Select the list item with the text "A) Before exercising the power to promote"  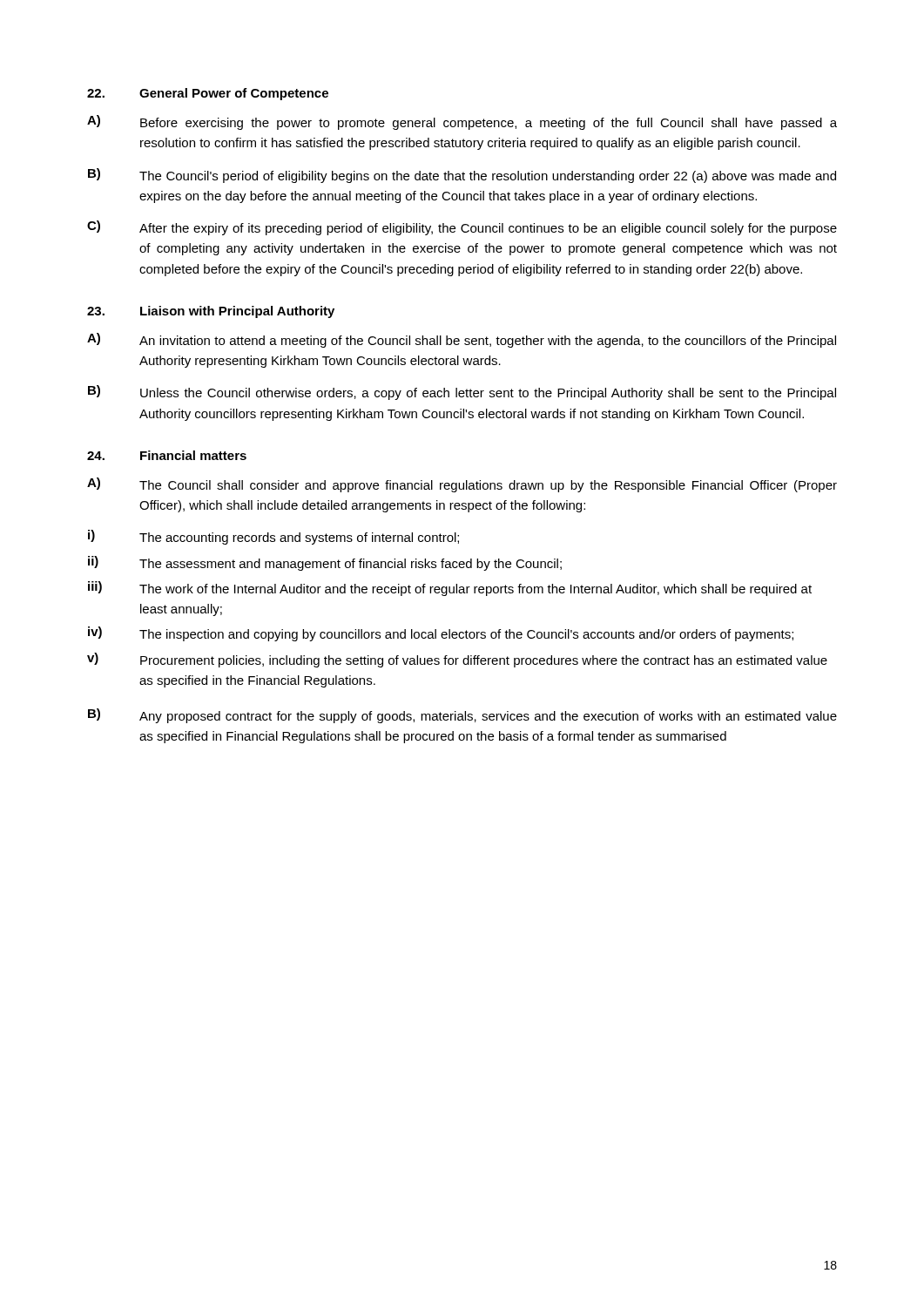pos(462,133)
